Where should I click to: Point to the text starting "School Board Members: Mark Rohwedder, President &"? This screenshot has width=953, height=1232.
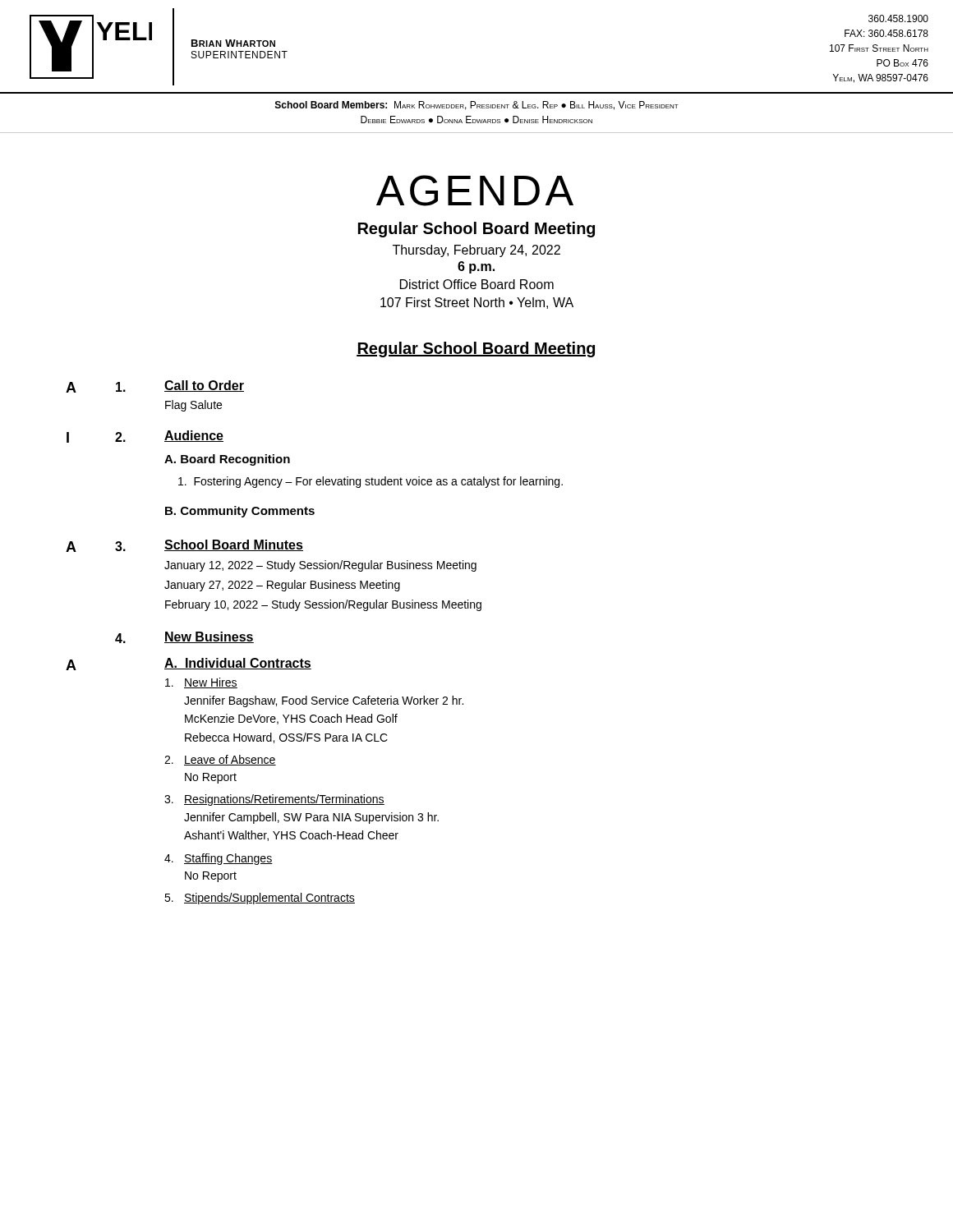[x=476, y=113]
